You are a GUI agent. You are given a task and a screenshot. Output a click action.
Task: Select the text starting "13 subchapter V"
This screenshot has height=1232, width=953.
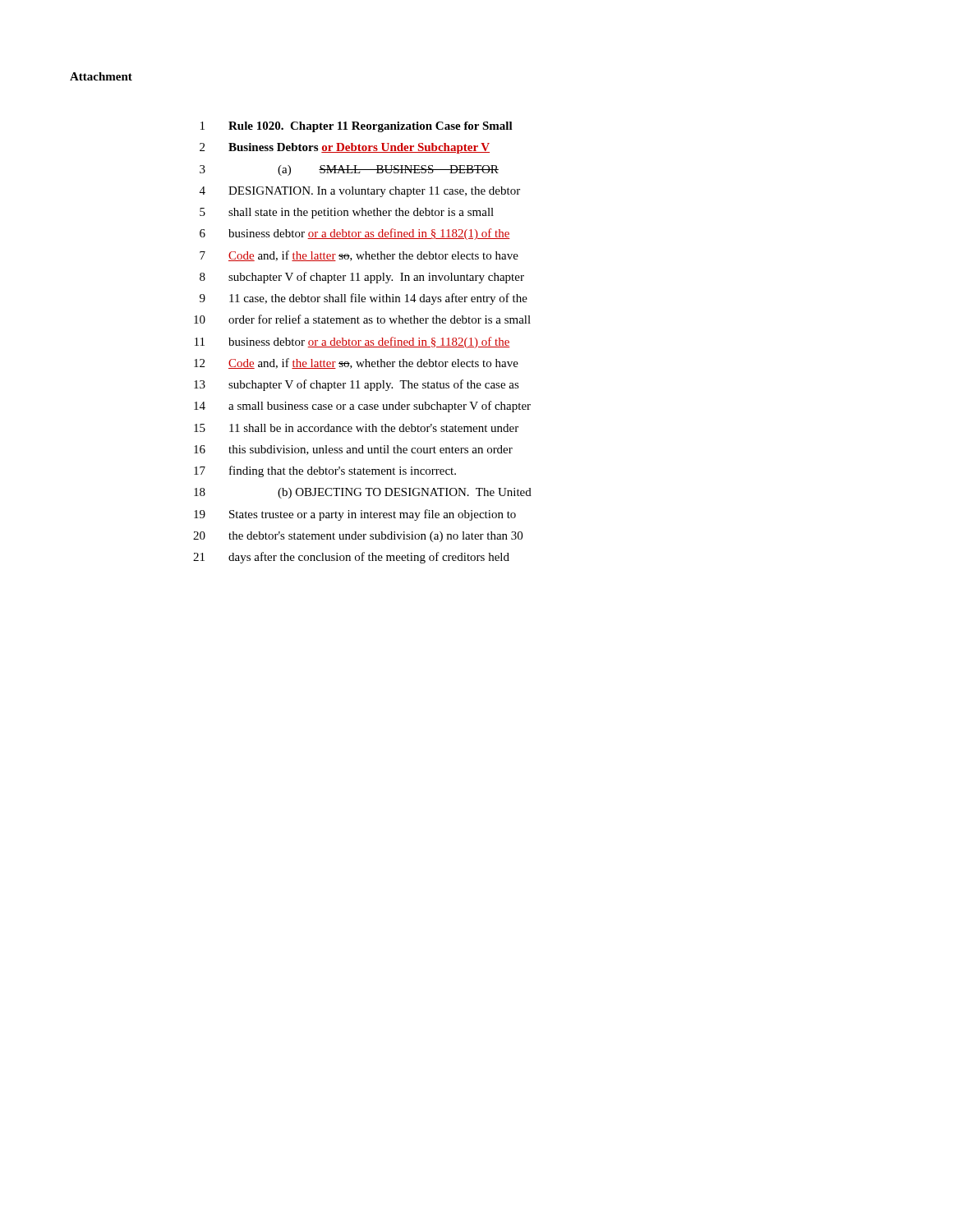coord(528,384)
